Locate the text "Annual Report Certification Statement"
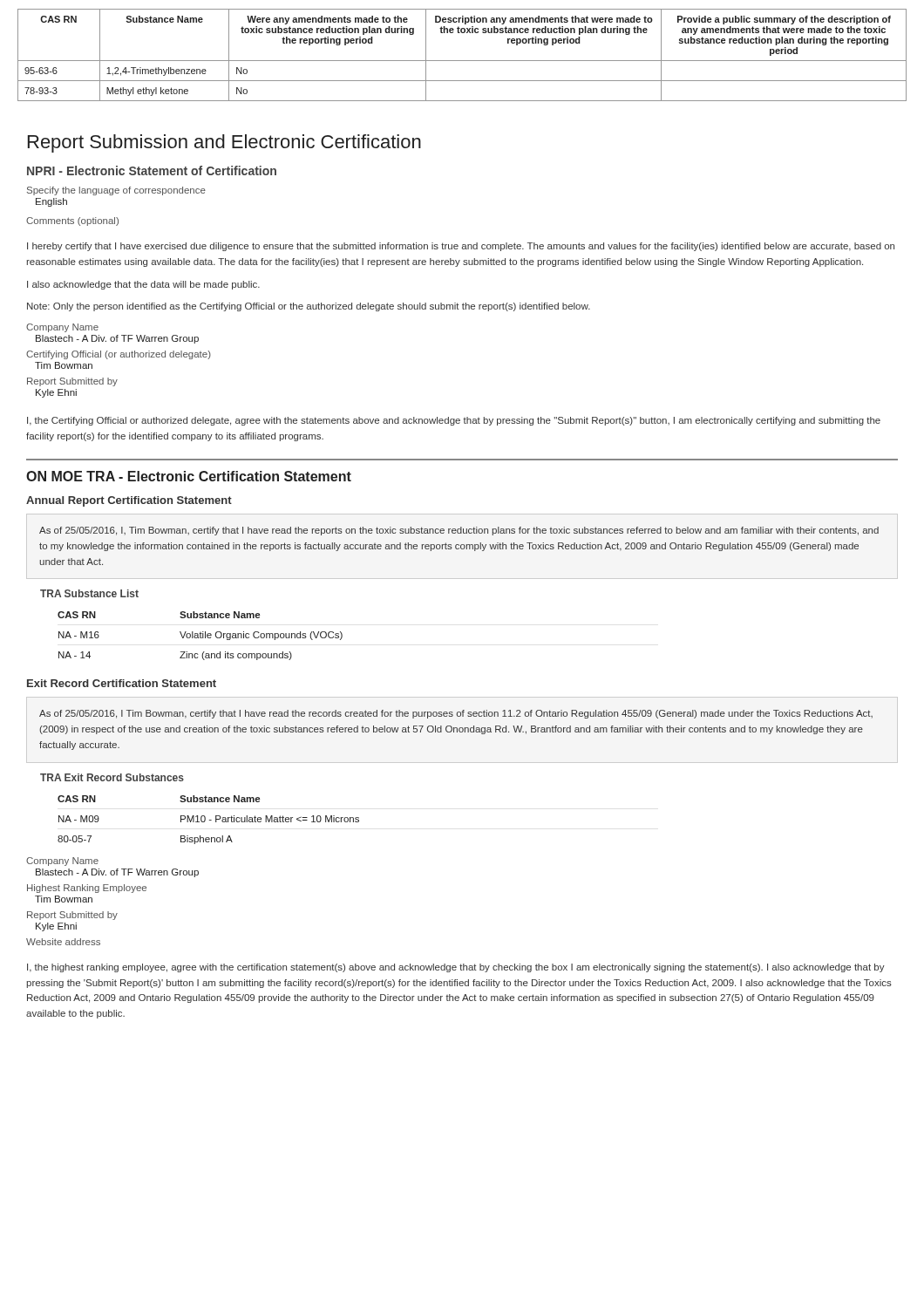 pyautogui.click(x=129, y=500)
